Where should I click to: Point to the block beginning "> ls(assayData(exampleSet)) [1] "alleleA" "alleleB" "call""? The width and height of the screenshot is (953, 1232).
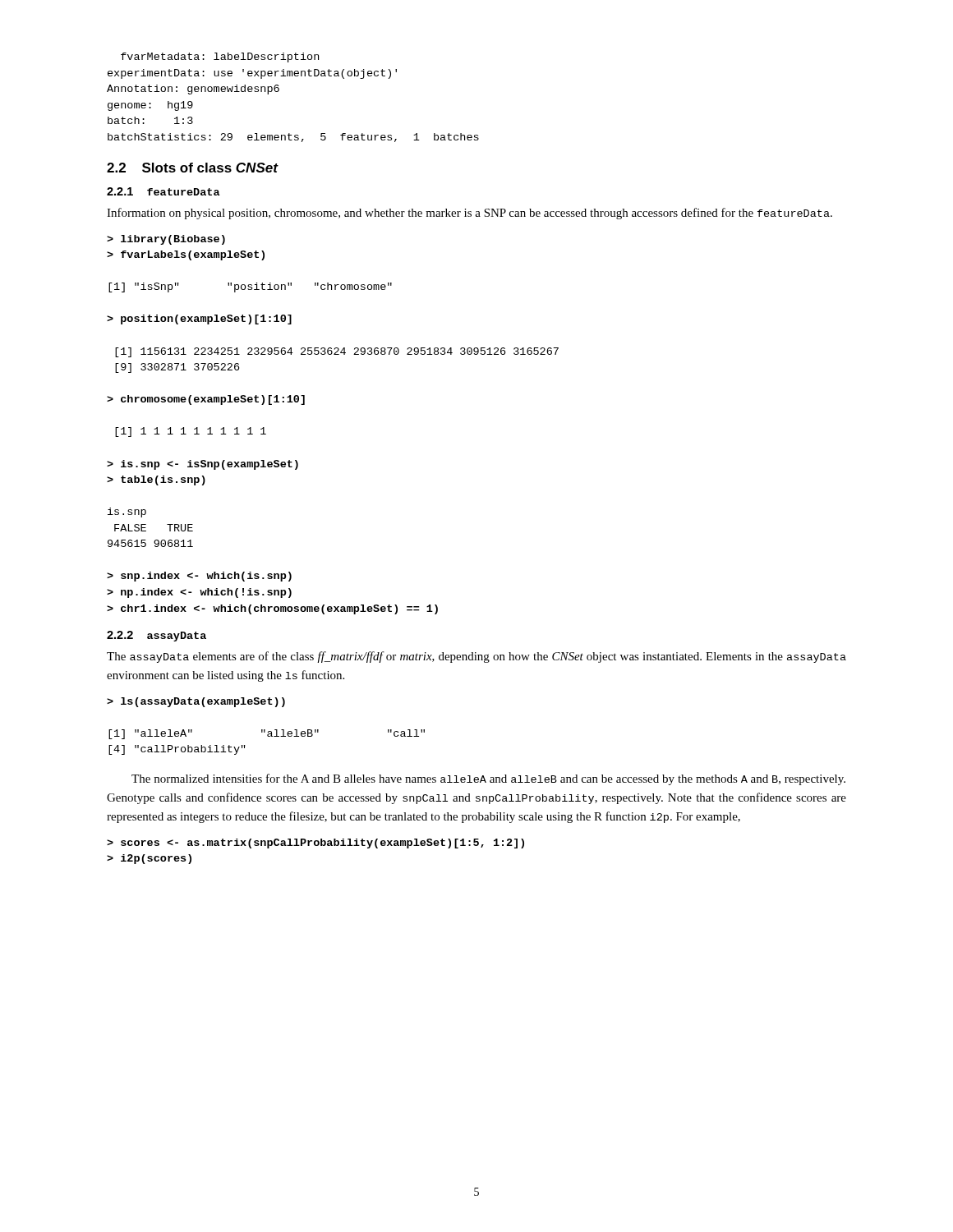point(196,702)
